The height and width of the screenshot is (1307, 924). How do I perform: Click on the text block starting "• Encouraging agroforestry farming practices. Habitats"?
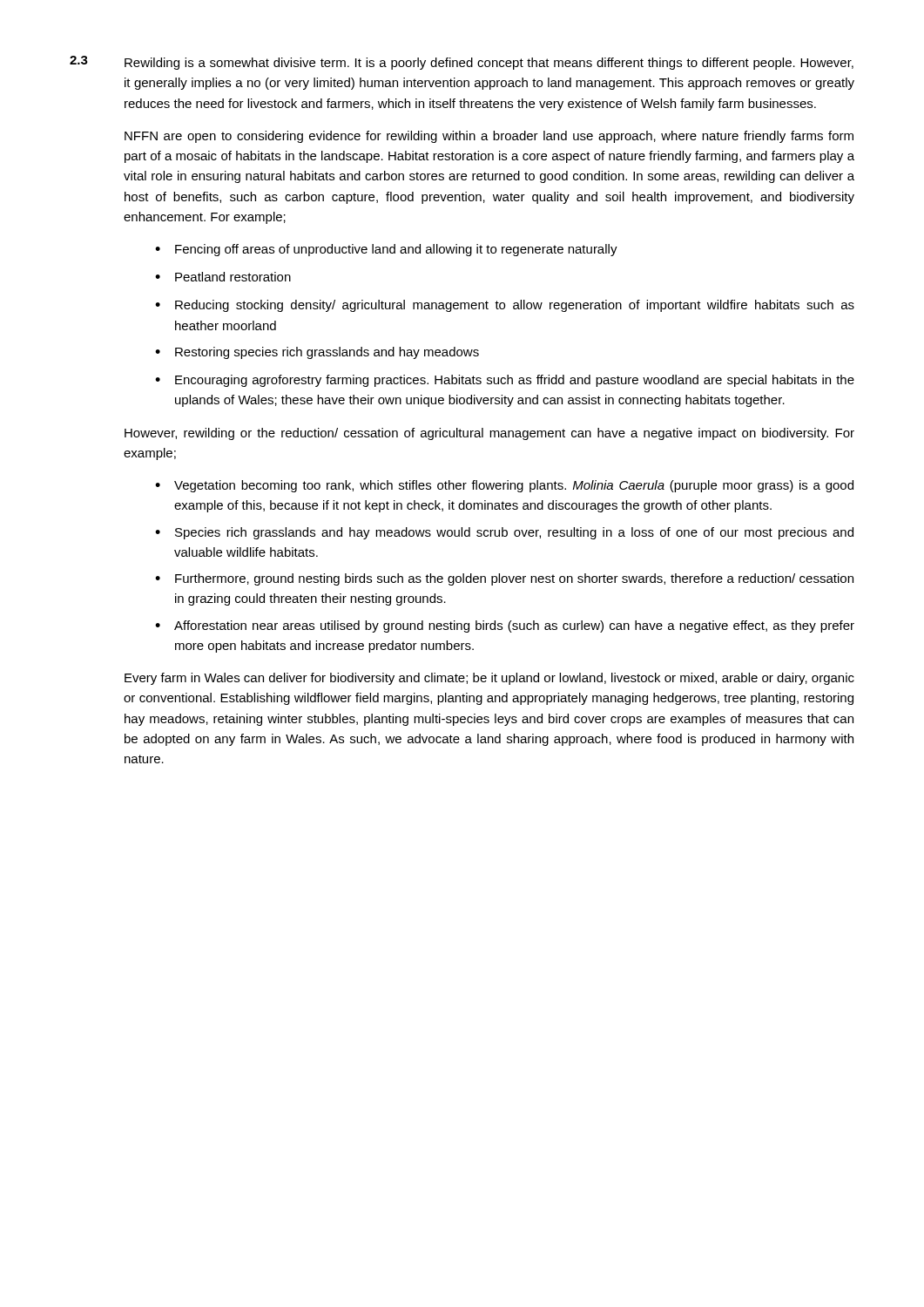(505, 390)
